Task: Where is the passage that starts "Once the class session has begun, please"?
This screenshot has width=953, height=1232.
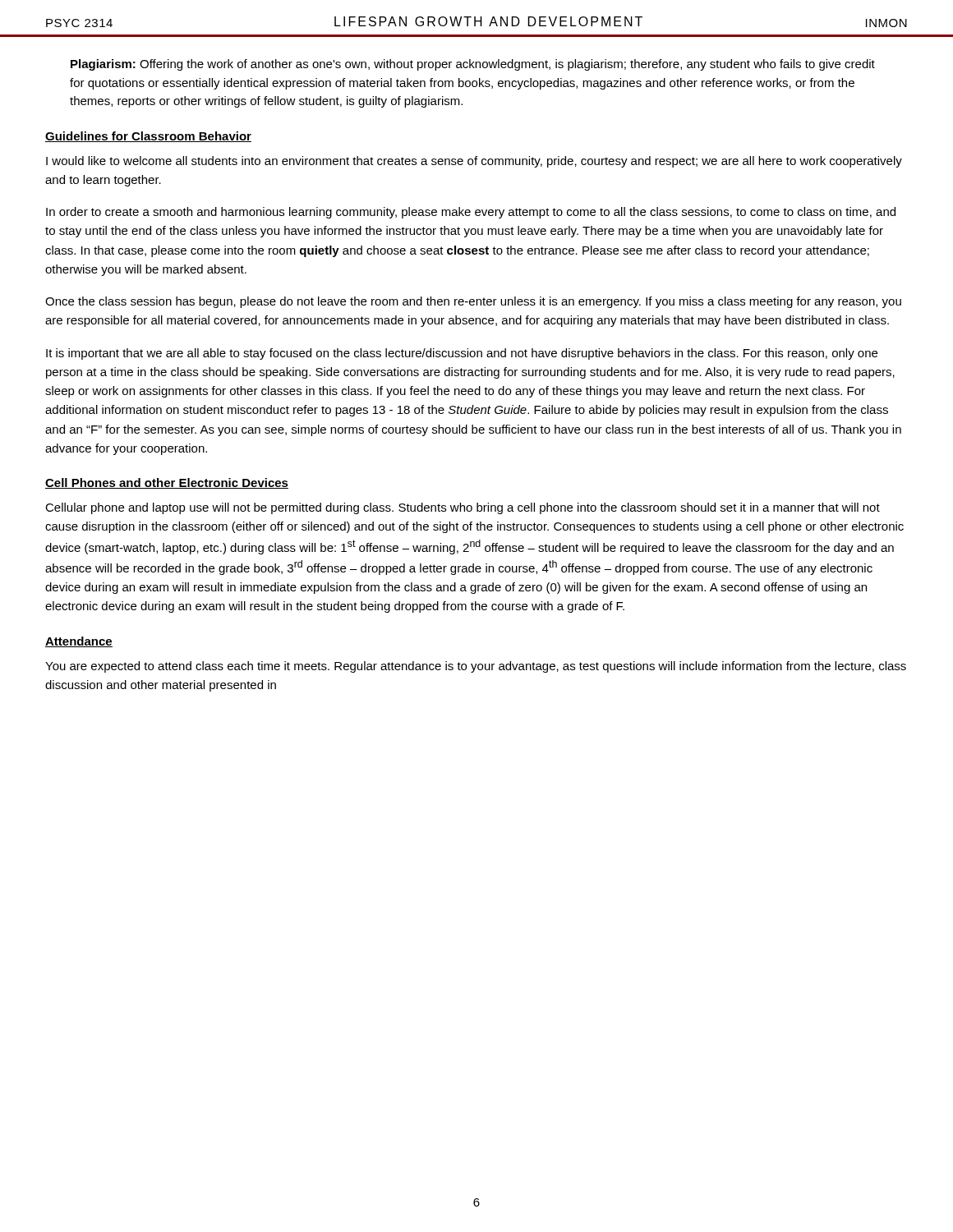Action: click(474, 311)
